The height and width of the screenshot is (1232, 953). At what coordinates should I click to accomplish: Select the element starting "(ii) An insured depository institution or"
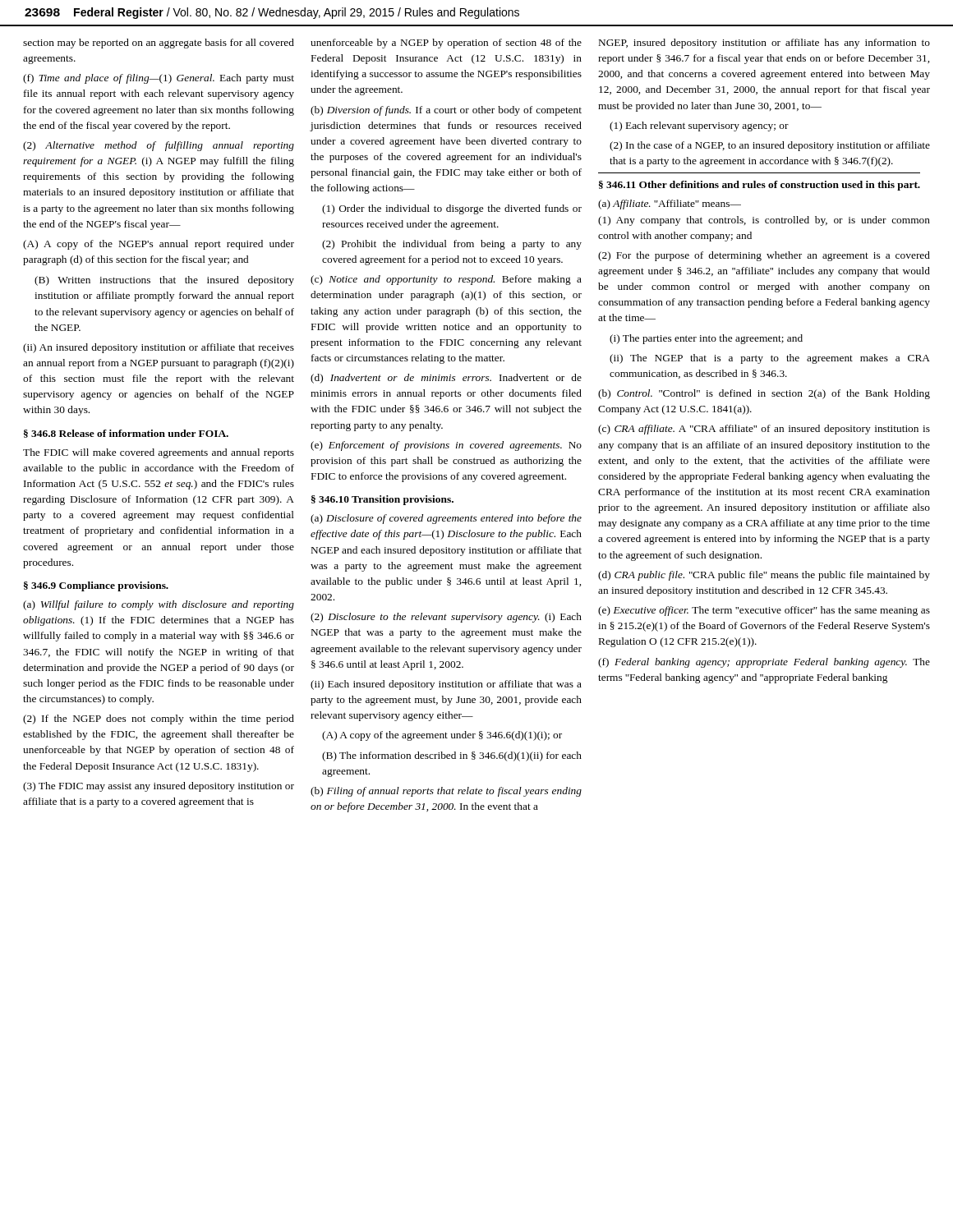tap(159, 378)
